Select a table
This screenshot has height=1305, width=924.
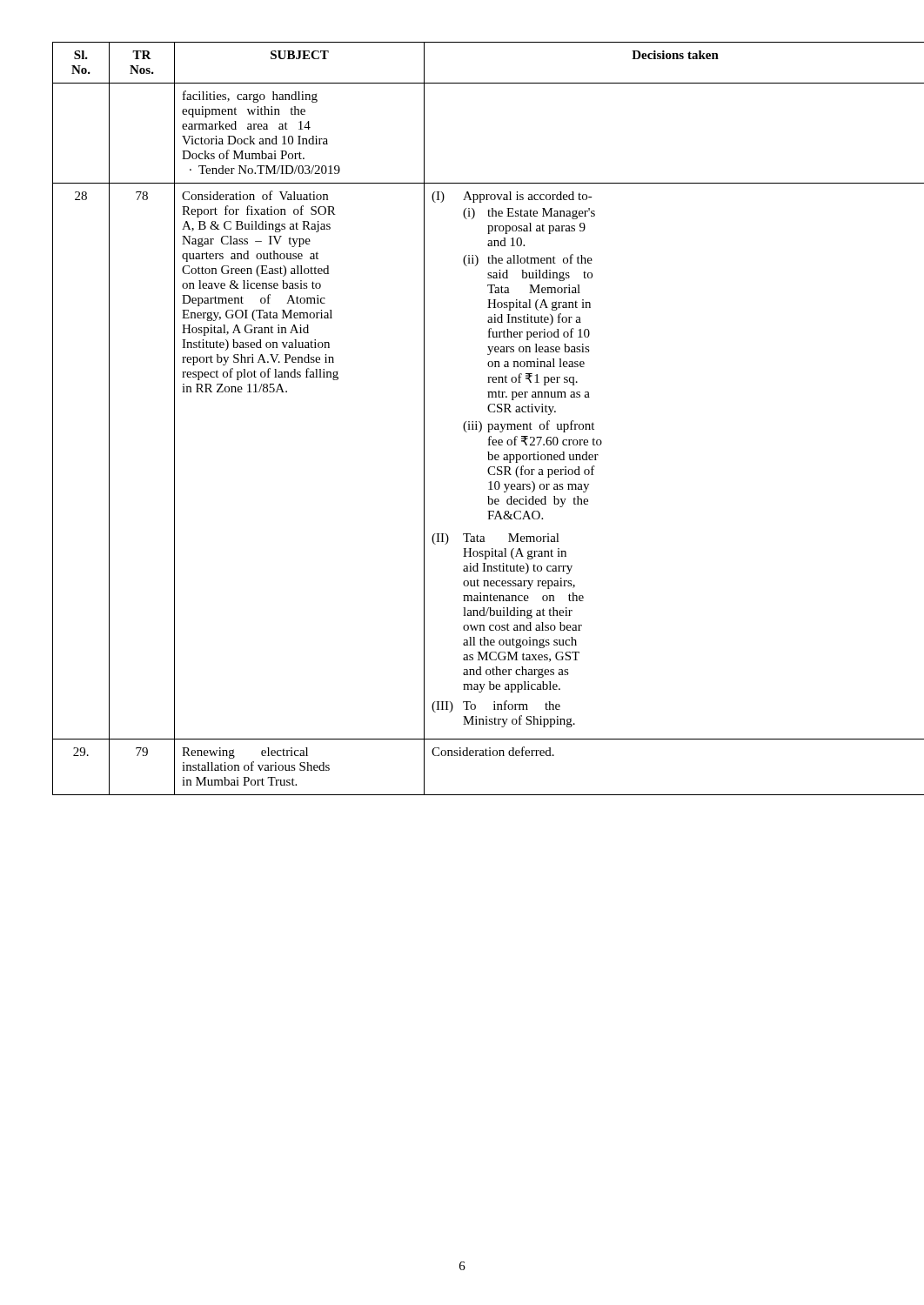[x=462, y=418]
